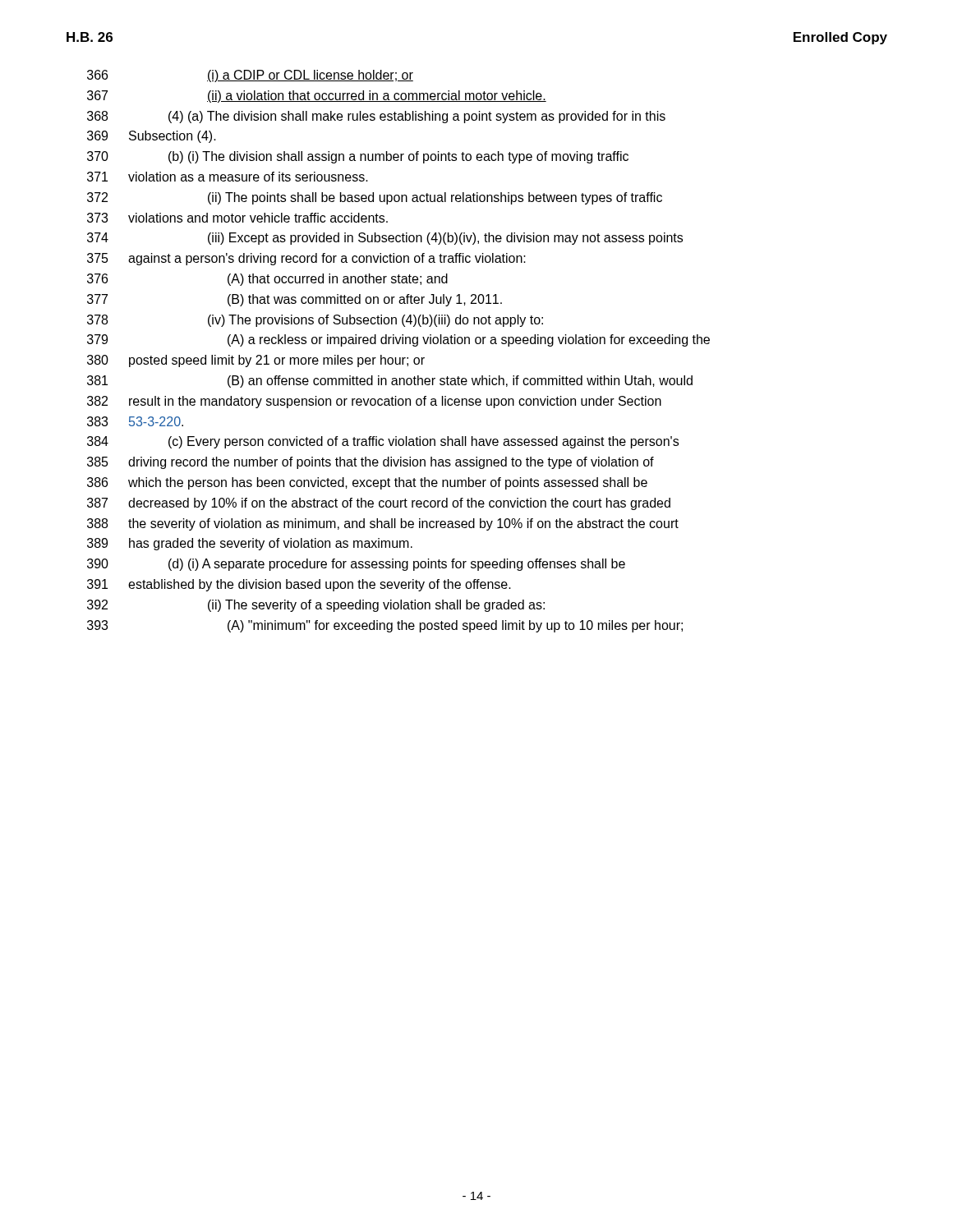Find the block starting "388 the severity of violation as"
Screen dimensions: 1232x953
476,524
